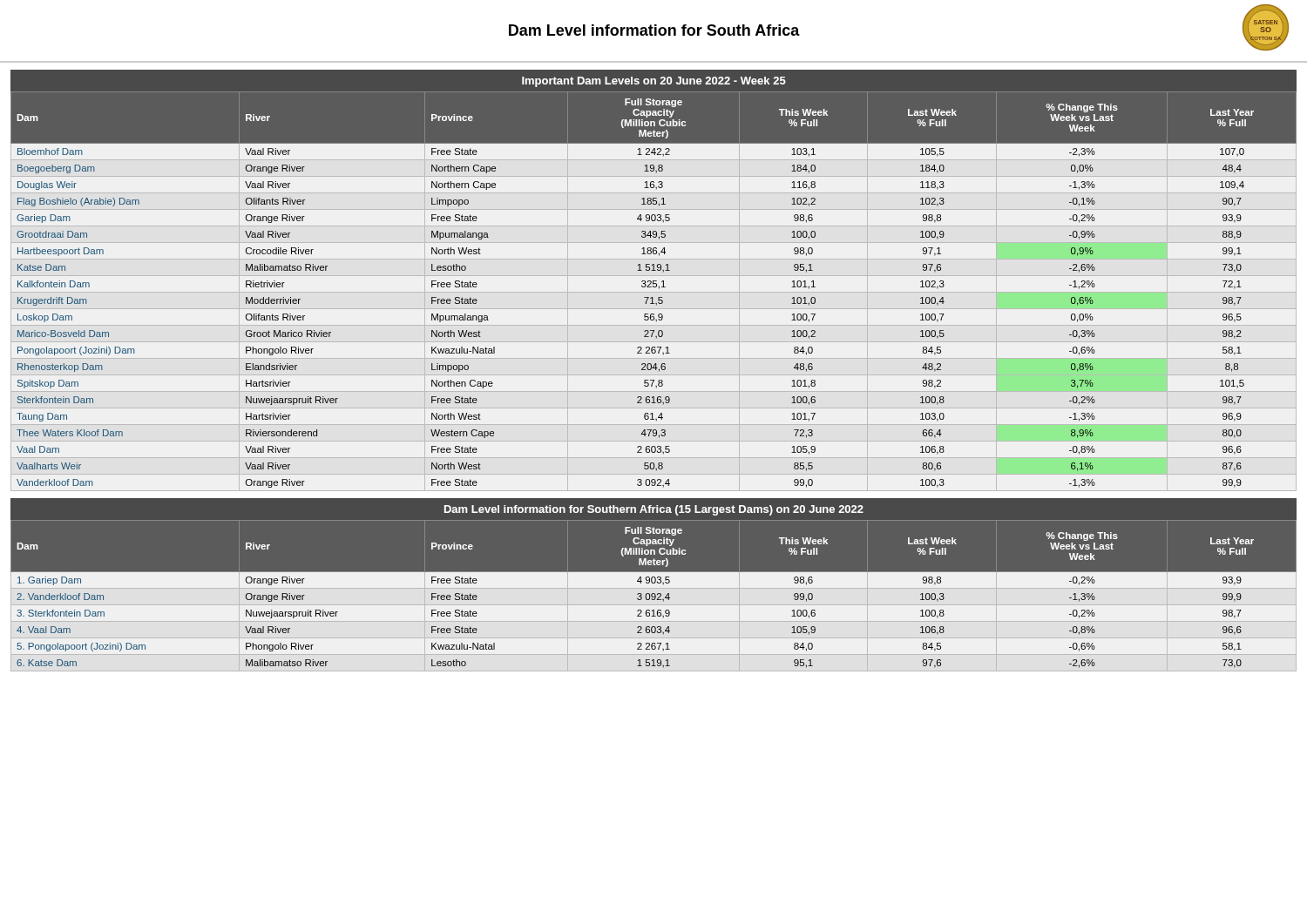Screen dimensions: 924x1307
Task: Find the table that mentions "6. Katse Dam"
Action: pos(654,596)
